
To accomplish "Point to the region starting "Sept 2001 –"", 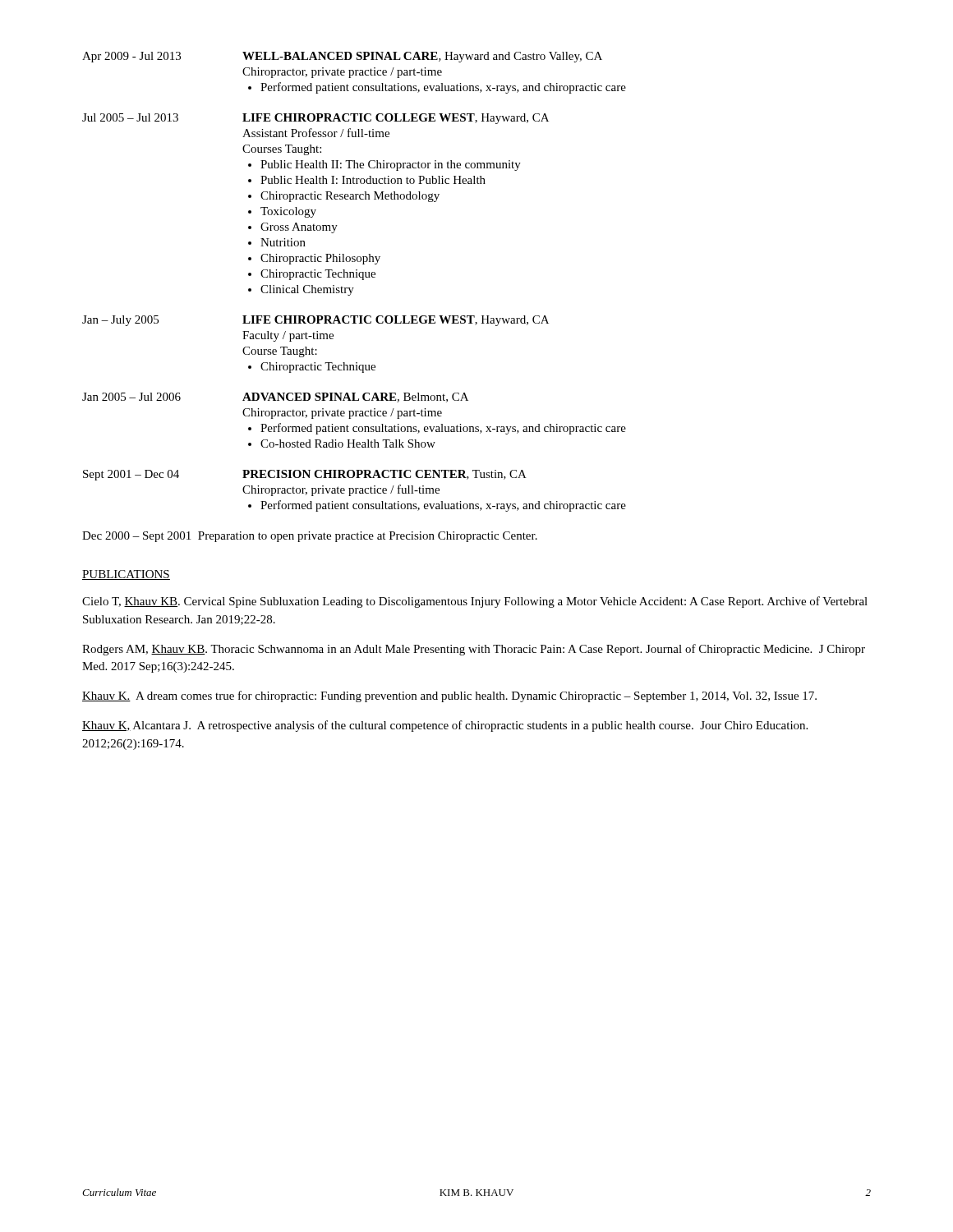I will coord(305,475).
